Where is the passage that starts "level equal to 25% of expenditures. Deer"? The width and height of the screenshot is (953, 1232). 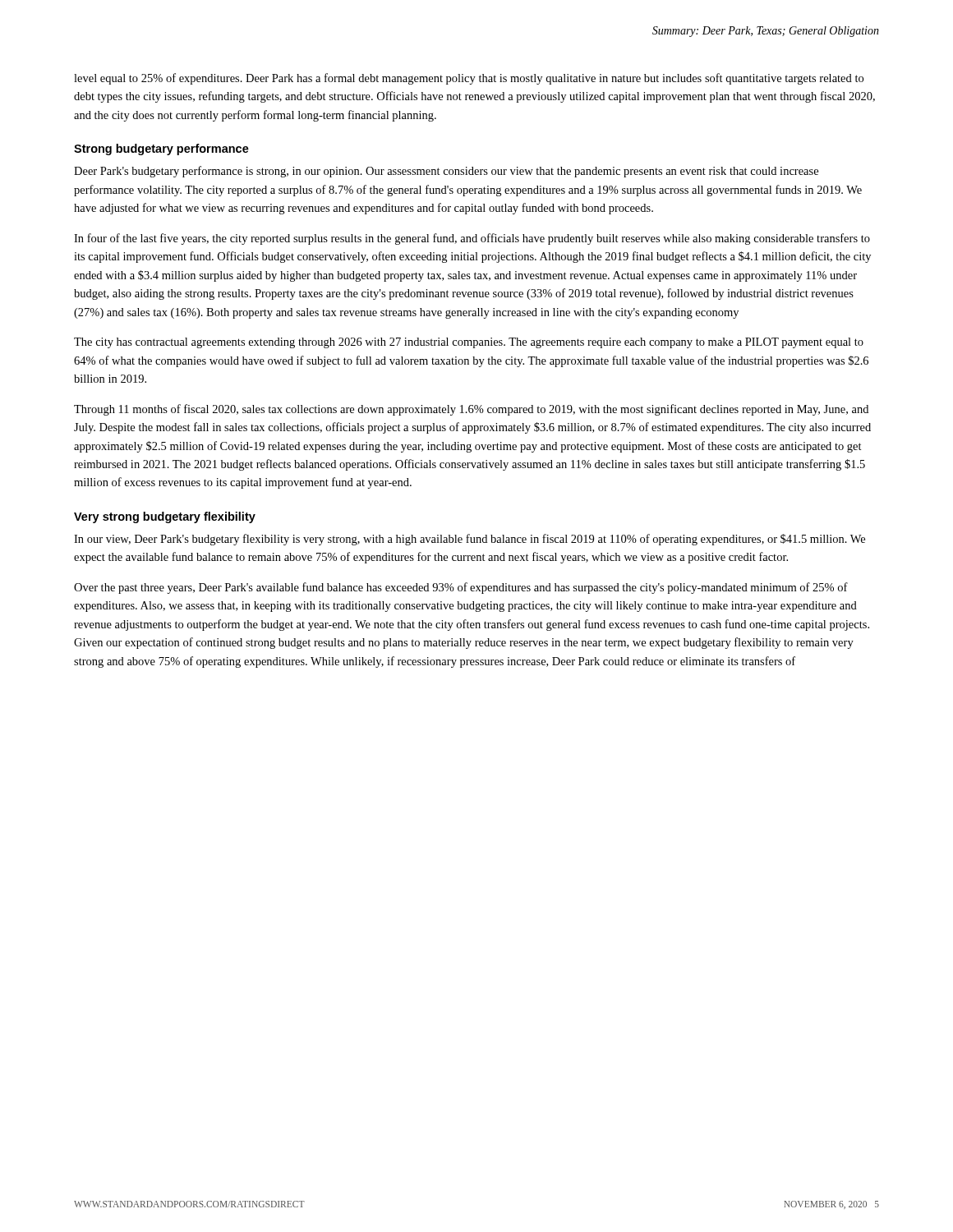point(475,96)
